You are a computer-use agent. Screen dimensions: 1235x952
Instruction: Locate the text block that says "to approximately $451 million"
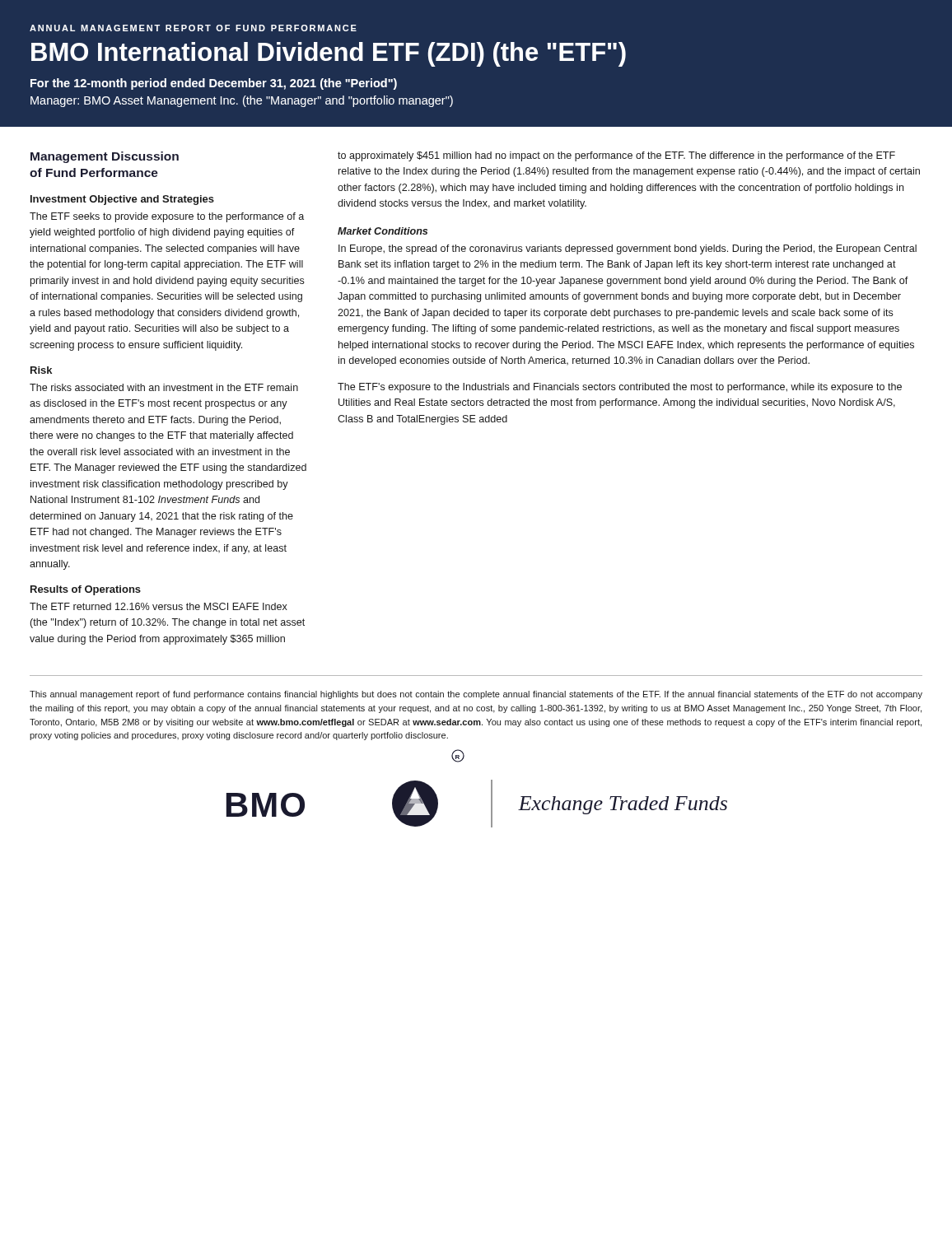coord(630,180)
